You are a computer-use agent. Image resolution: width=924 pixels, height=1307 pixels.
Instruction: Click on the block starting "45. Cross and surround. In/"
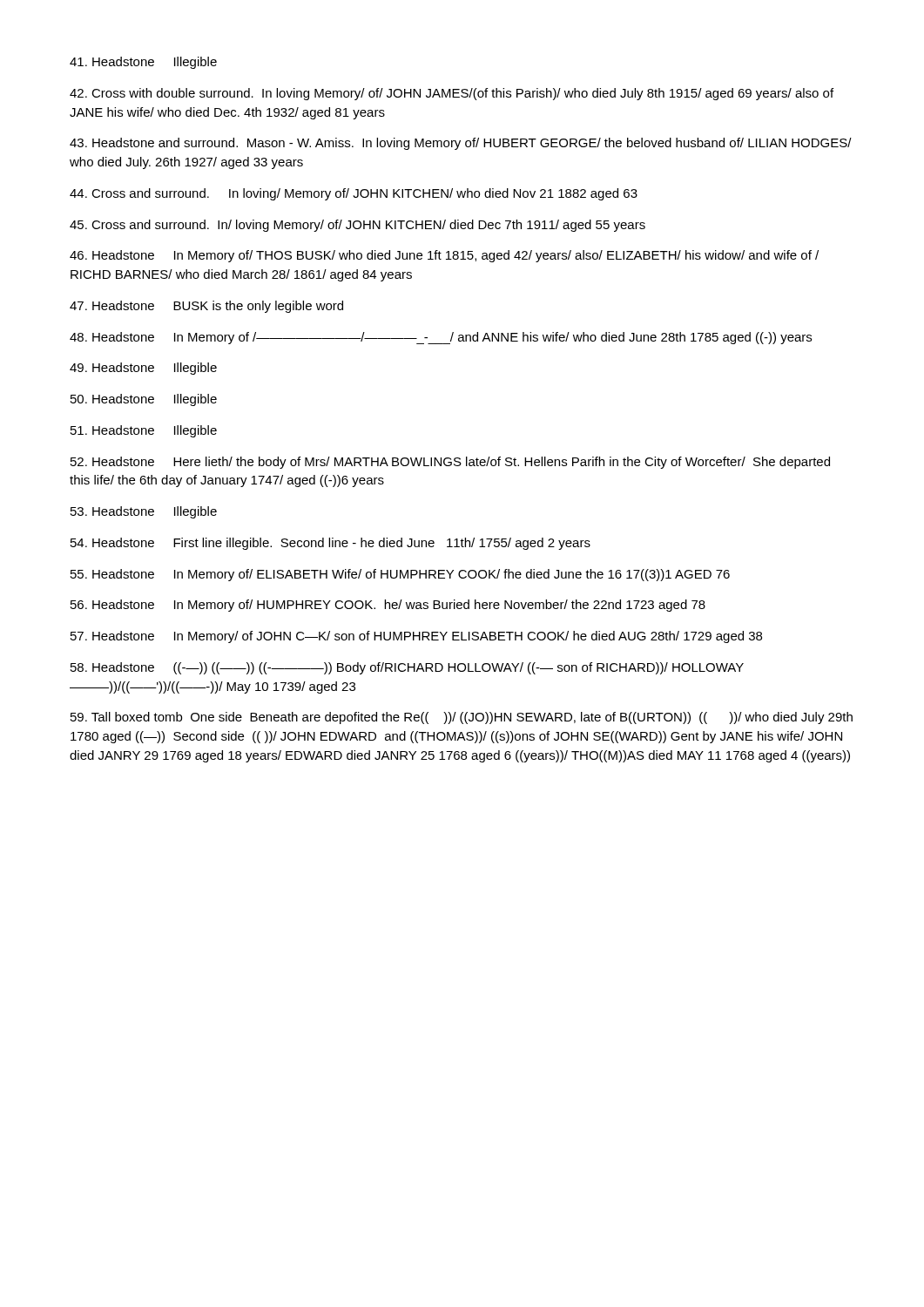[x=358, y=224]
